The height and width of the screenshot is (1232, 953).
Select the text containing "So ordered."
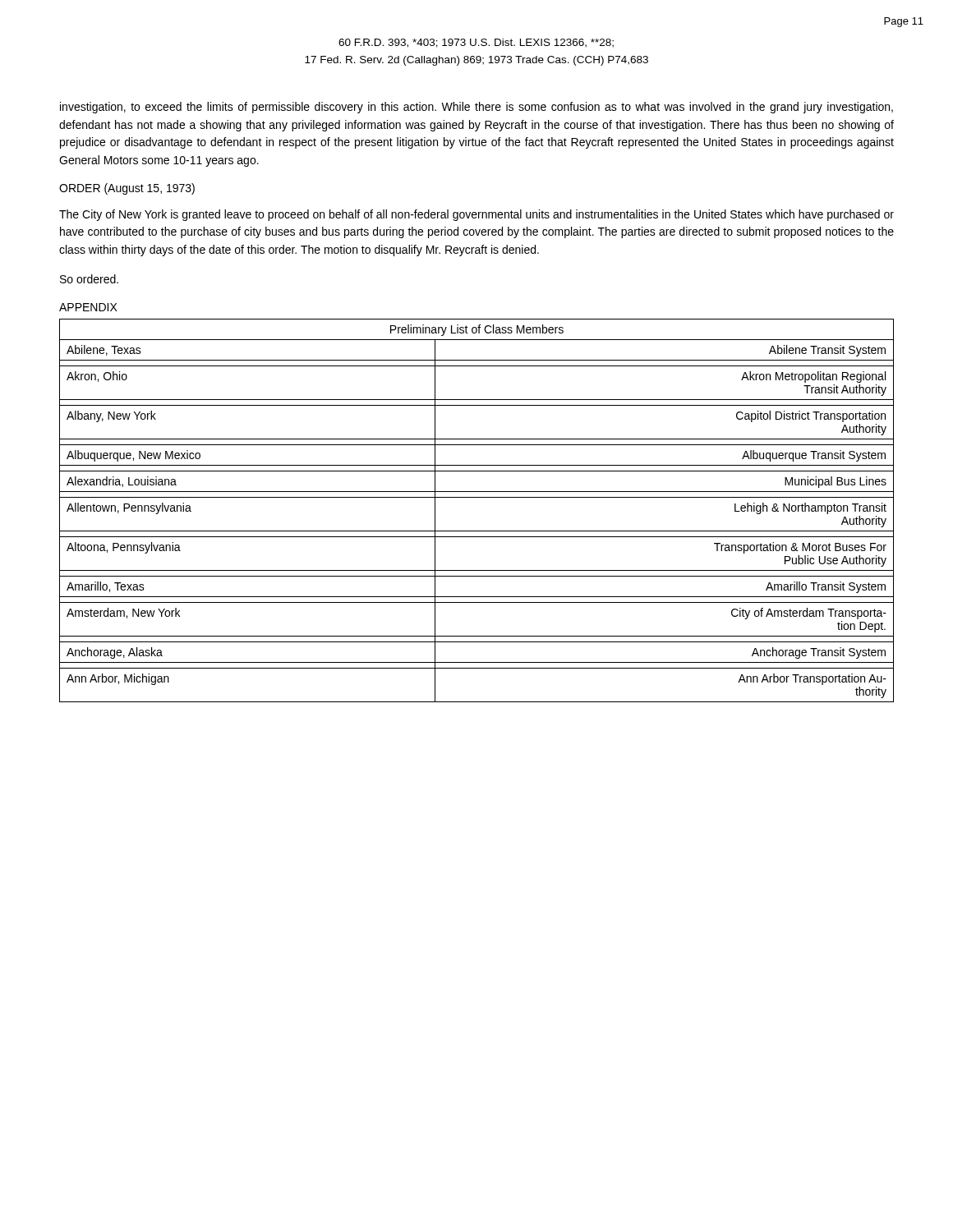(89, 279)
